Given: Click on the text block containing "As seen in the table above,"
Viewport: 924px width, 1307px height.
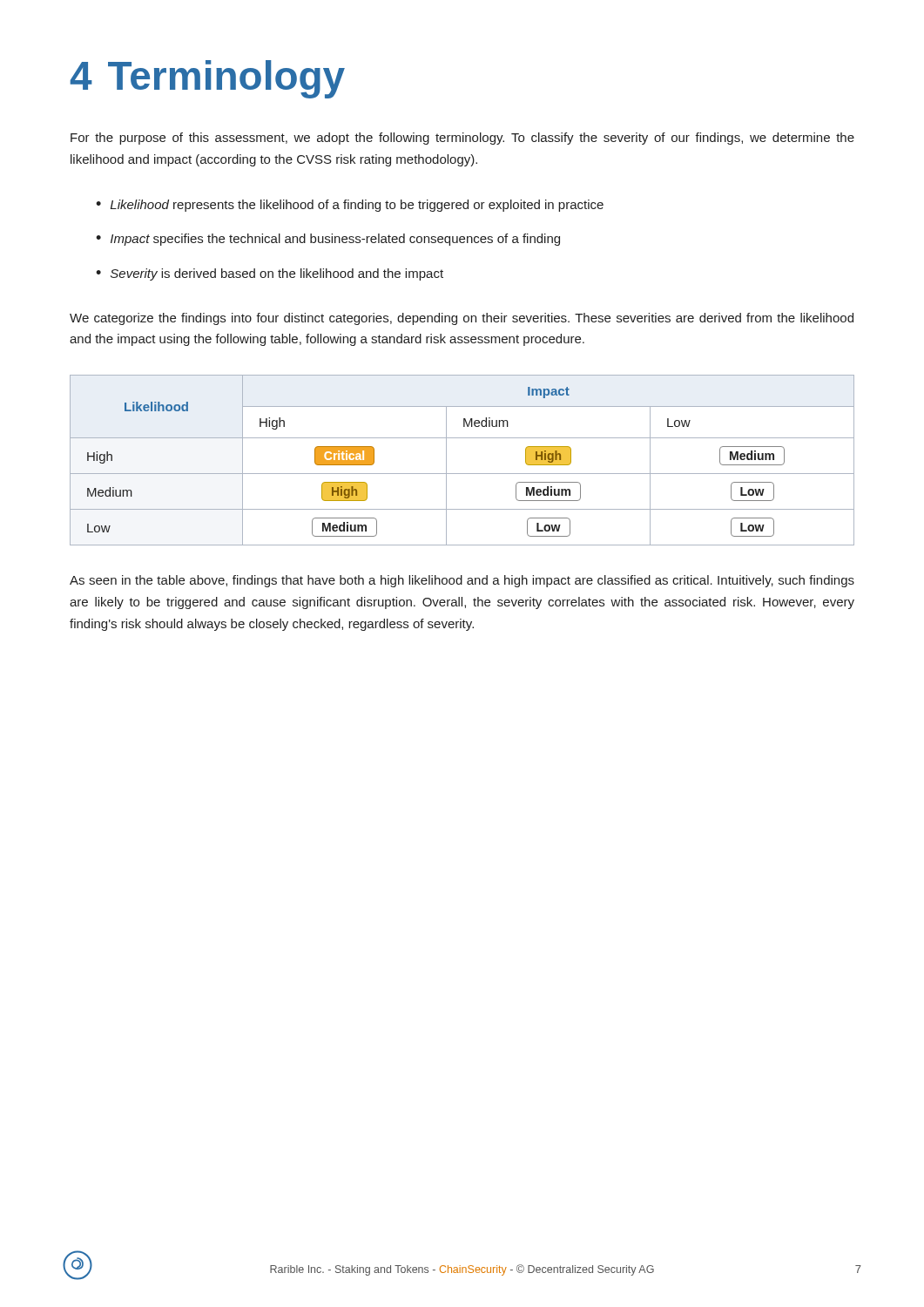Looking at the screenshot, I should coord(462,601).
